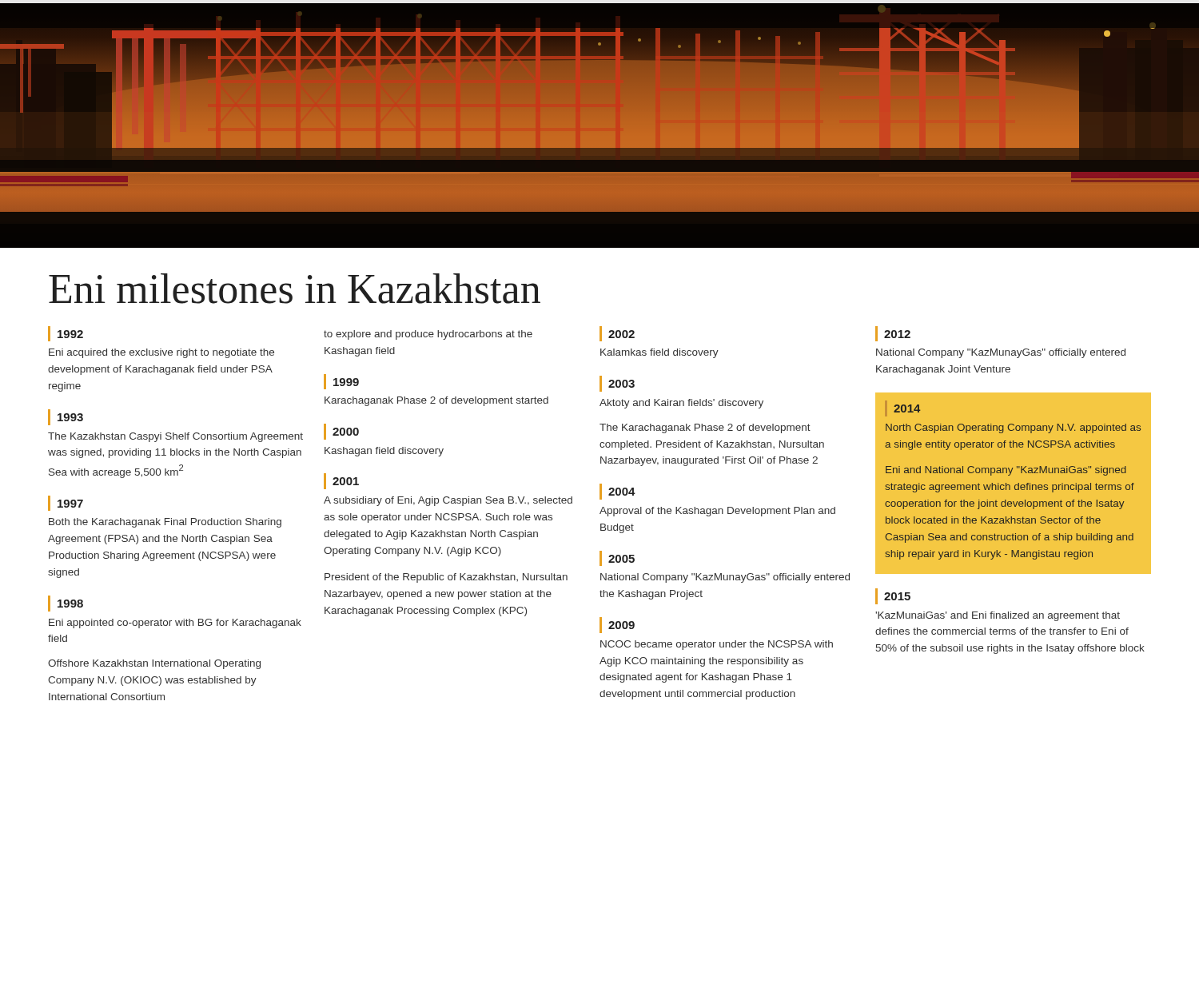Point to the passage starting "Kalamkas field discovery"
This screenshot has height=1008, width=1199.
pyautogui.click(x=659, y=352)
